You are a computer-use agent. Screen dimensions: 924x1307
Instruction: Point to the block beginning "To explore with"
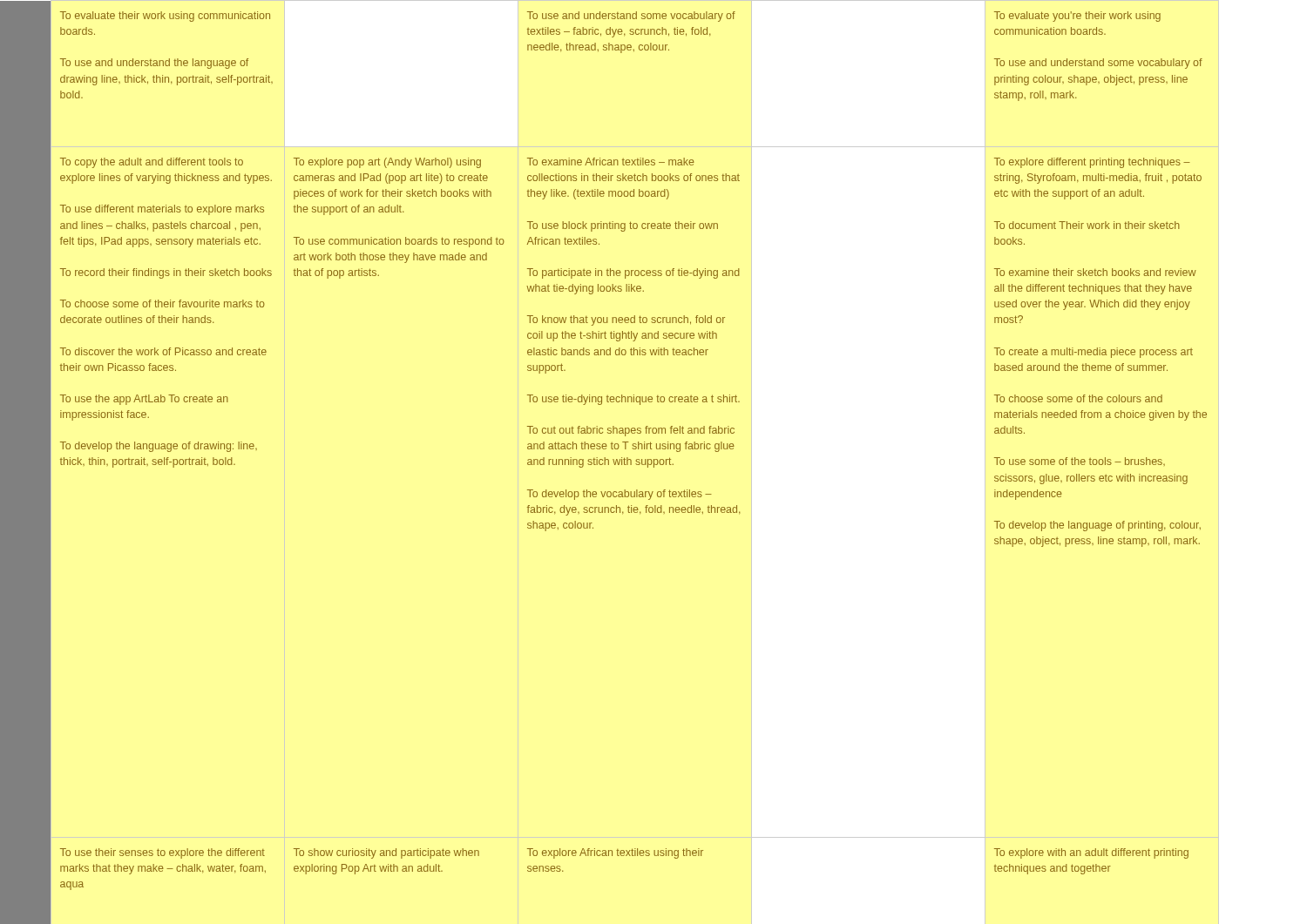[x=1091, y=860]
